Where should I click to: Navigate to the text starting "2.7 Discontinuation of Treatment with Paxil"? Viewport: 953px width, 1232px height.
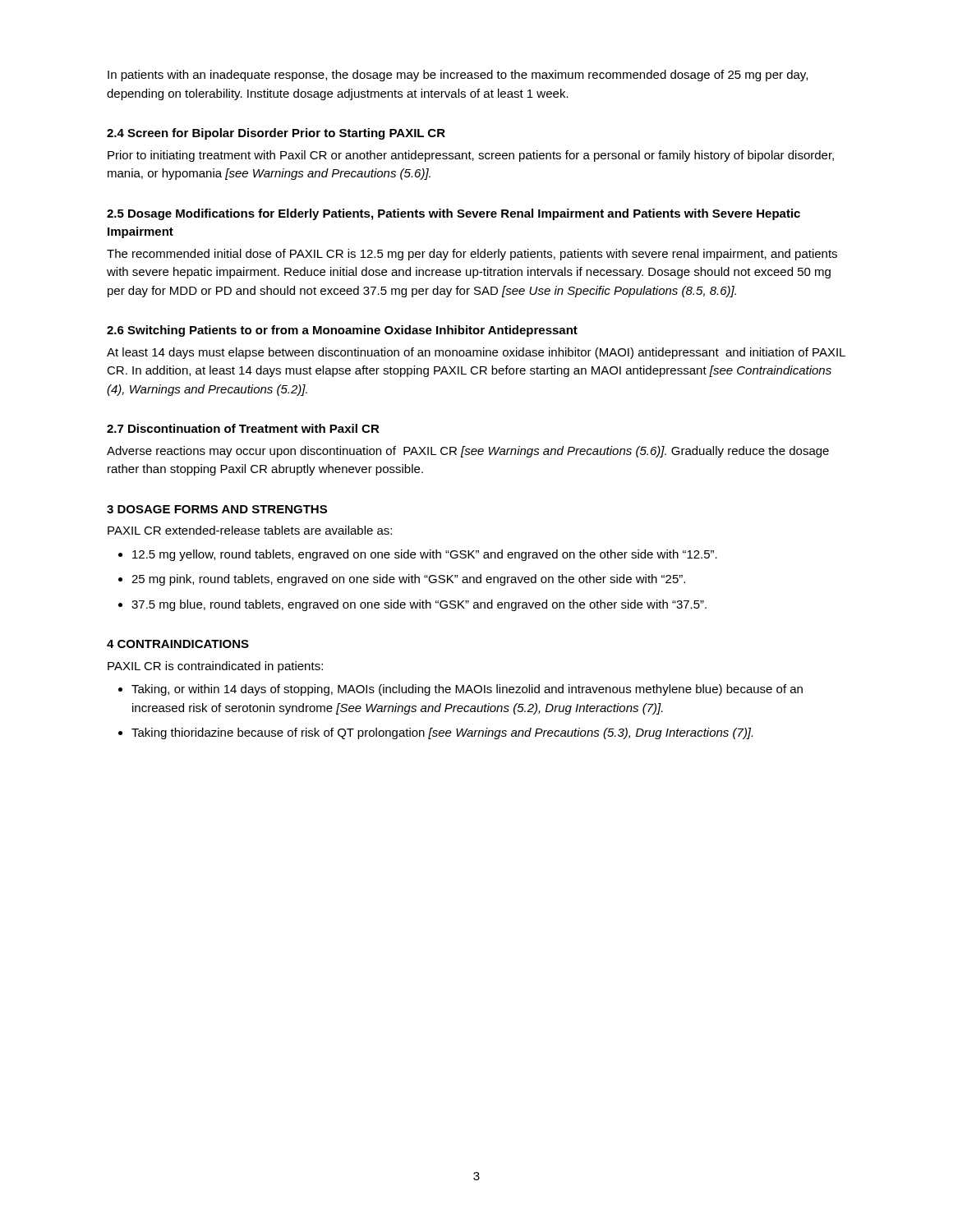243,428
